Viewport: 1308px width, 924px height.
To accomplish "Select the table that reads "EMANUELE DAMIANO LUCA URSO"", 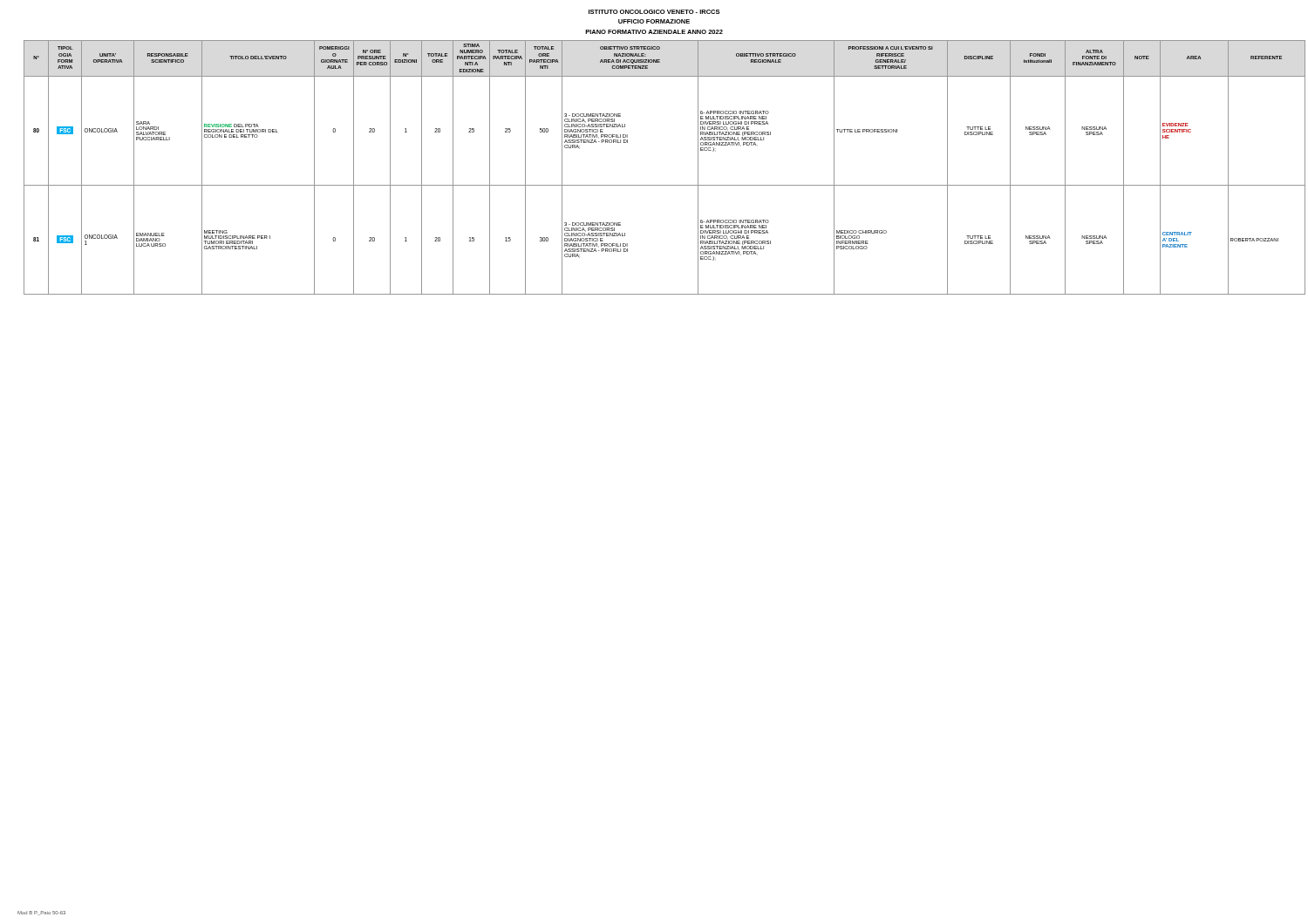I will pyautogui.click(x=654, y=167).
